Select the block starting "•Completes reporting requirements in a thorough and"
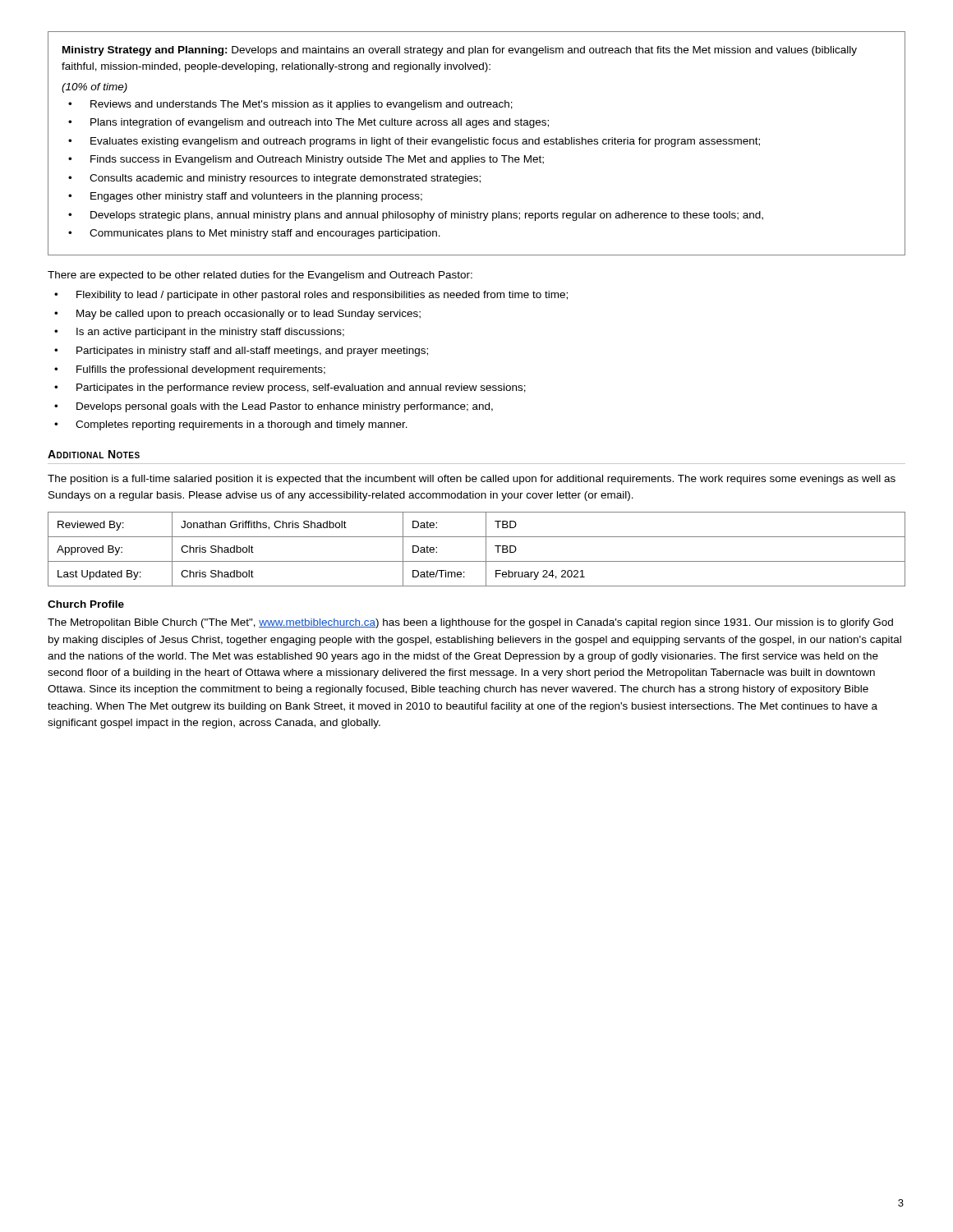This screenshot has width=953, height=1232. [231, 425]
